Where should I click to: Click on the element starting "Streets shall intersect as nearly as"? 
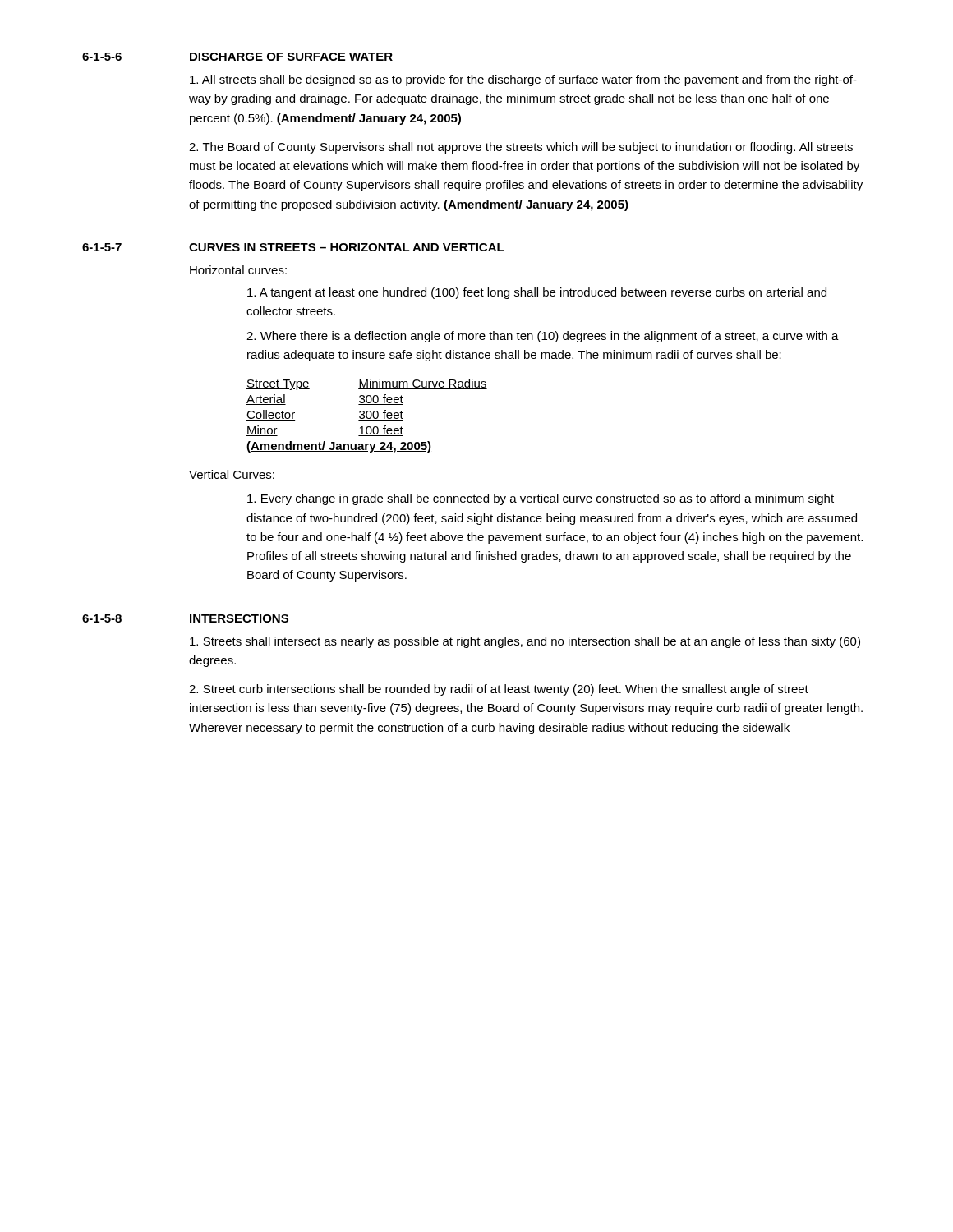tap(525, 650)
